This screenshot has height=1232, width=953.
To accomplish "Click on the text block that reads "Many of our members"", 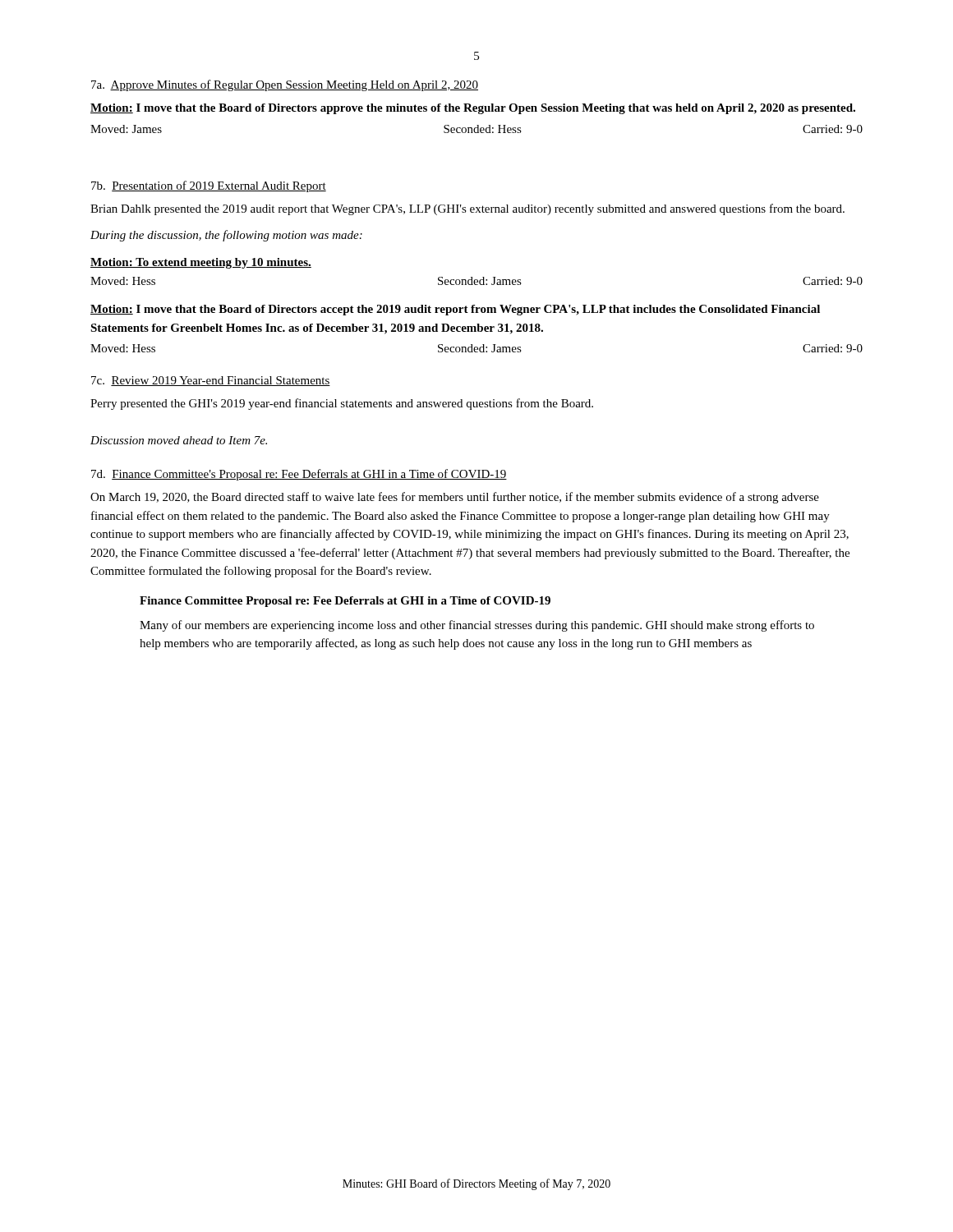I will 485,634.
